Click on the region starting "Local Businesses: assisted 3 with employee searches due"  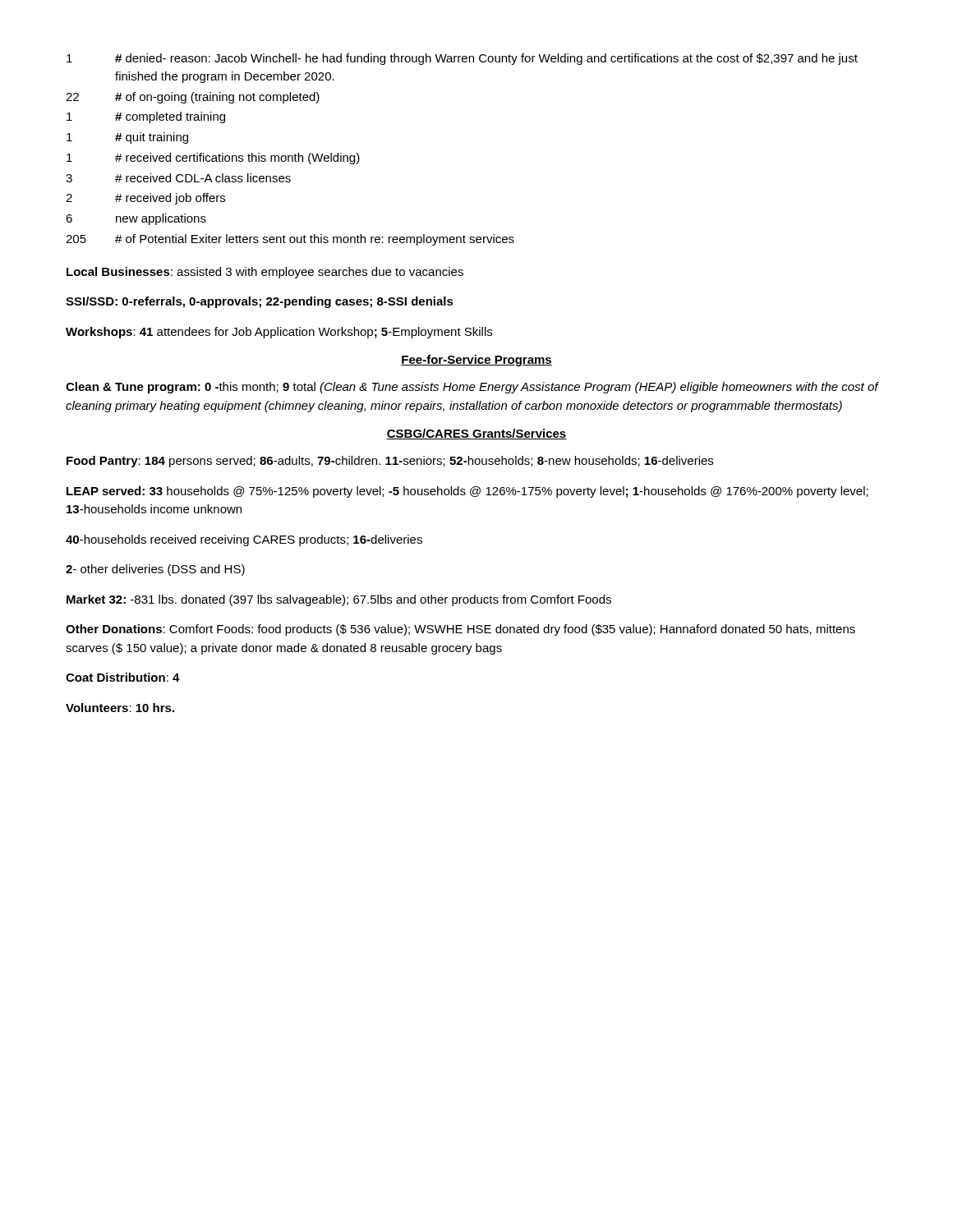tap(265, 271)
